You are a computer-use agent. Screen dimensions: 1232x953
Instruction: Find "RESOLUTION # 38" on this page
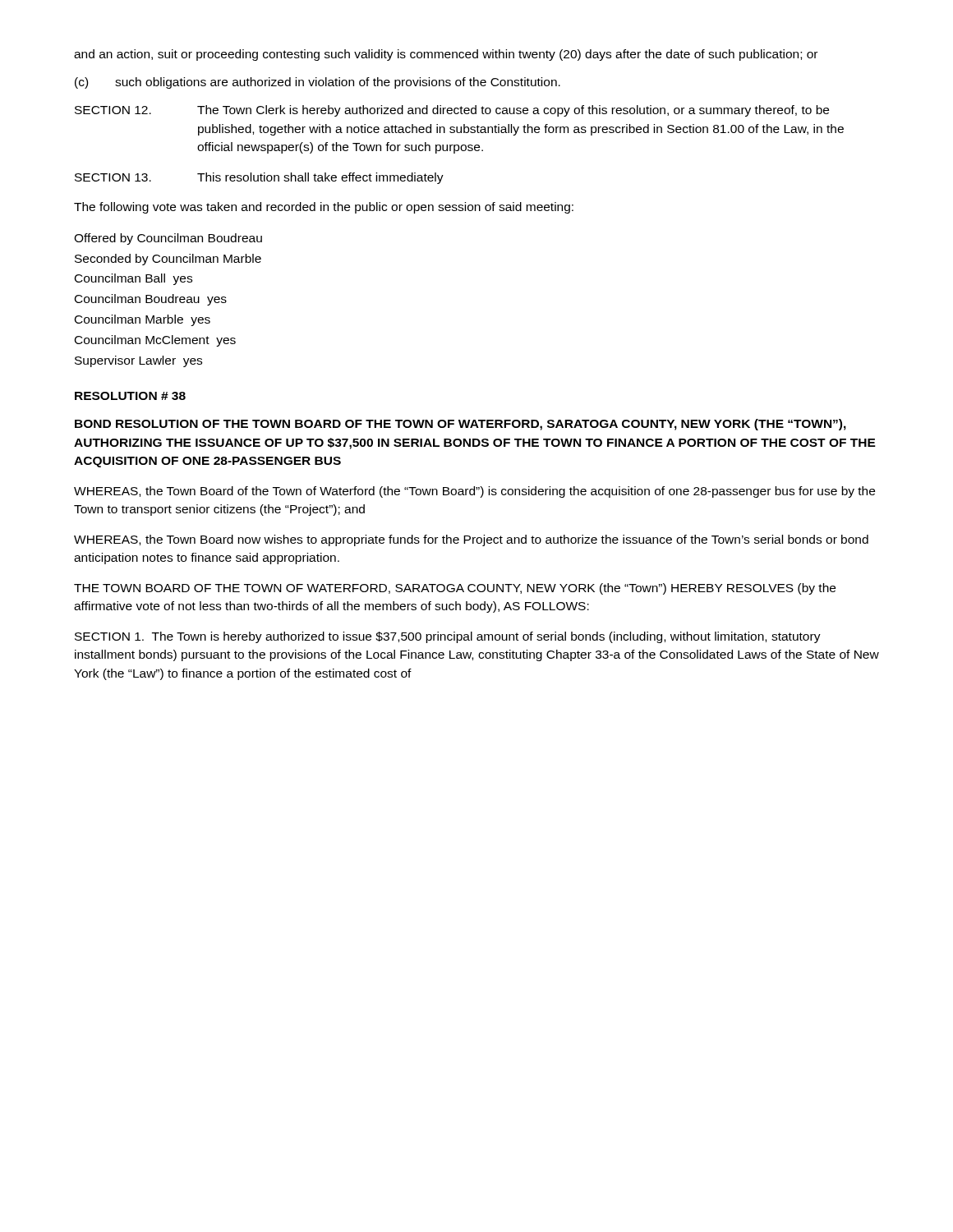[130, 396]
